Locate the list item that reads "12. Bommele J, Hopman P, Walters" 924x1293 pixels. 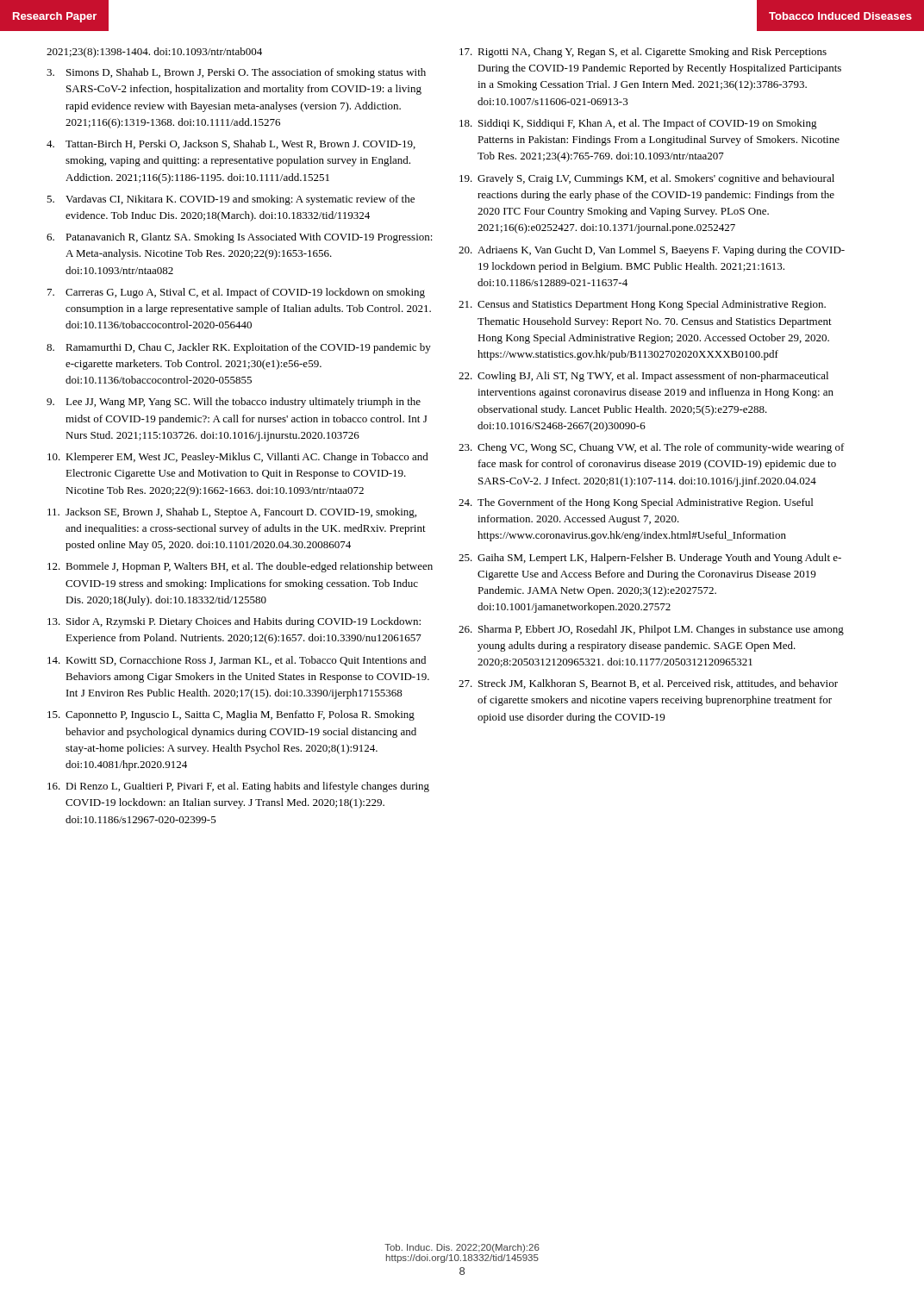(240, 583)
